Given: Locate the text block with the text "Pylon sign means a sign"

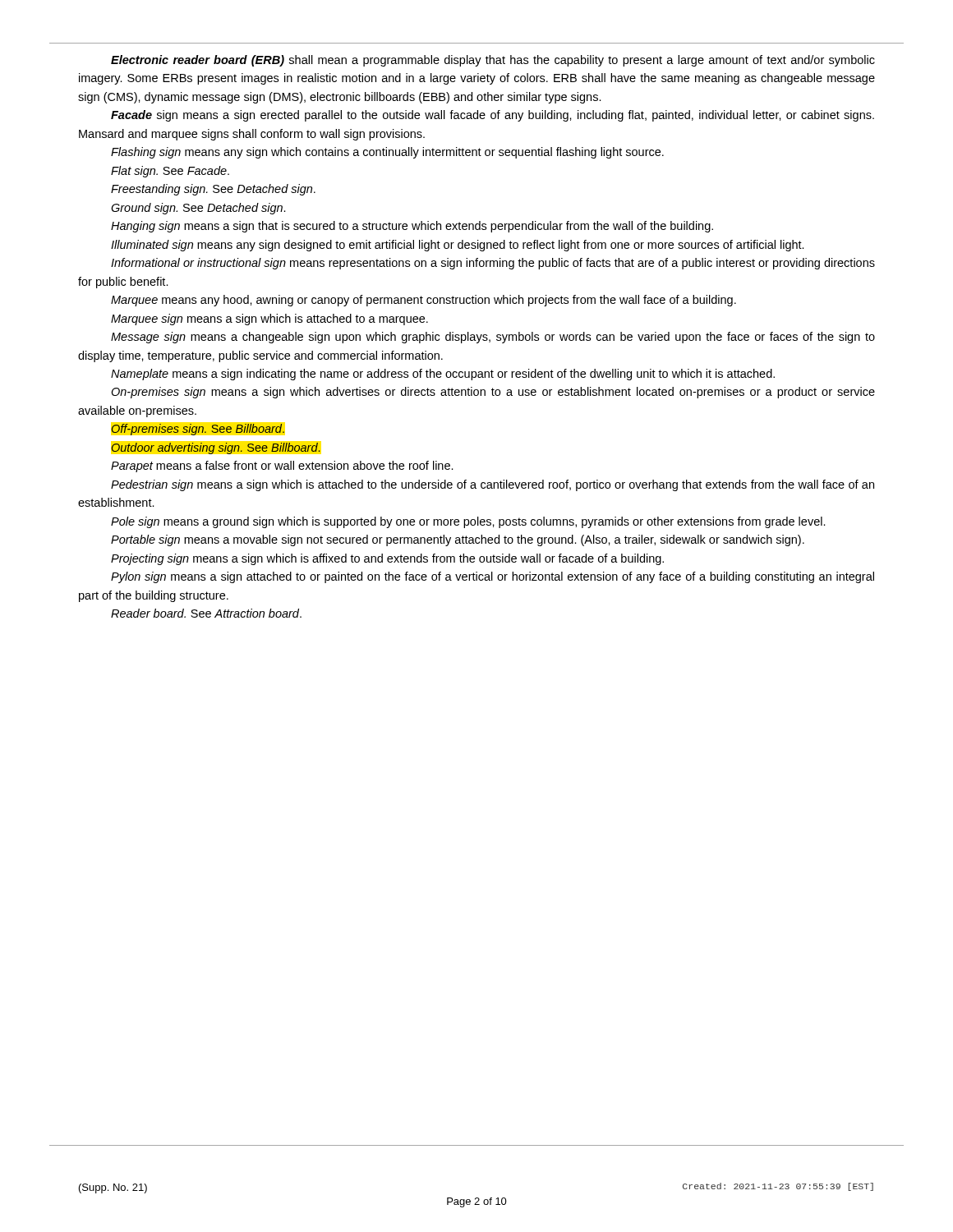Looking at the screenshot, I should (476, 586).
